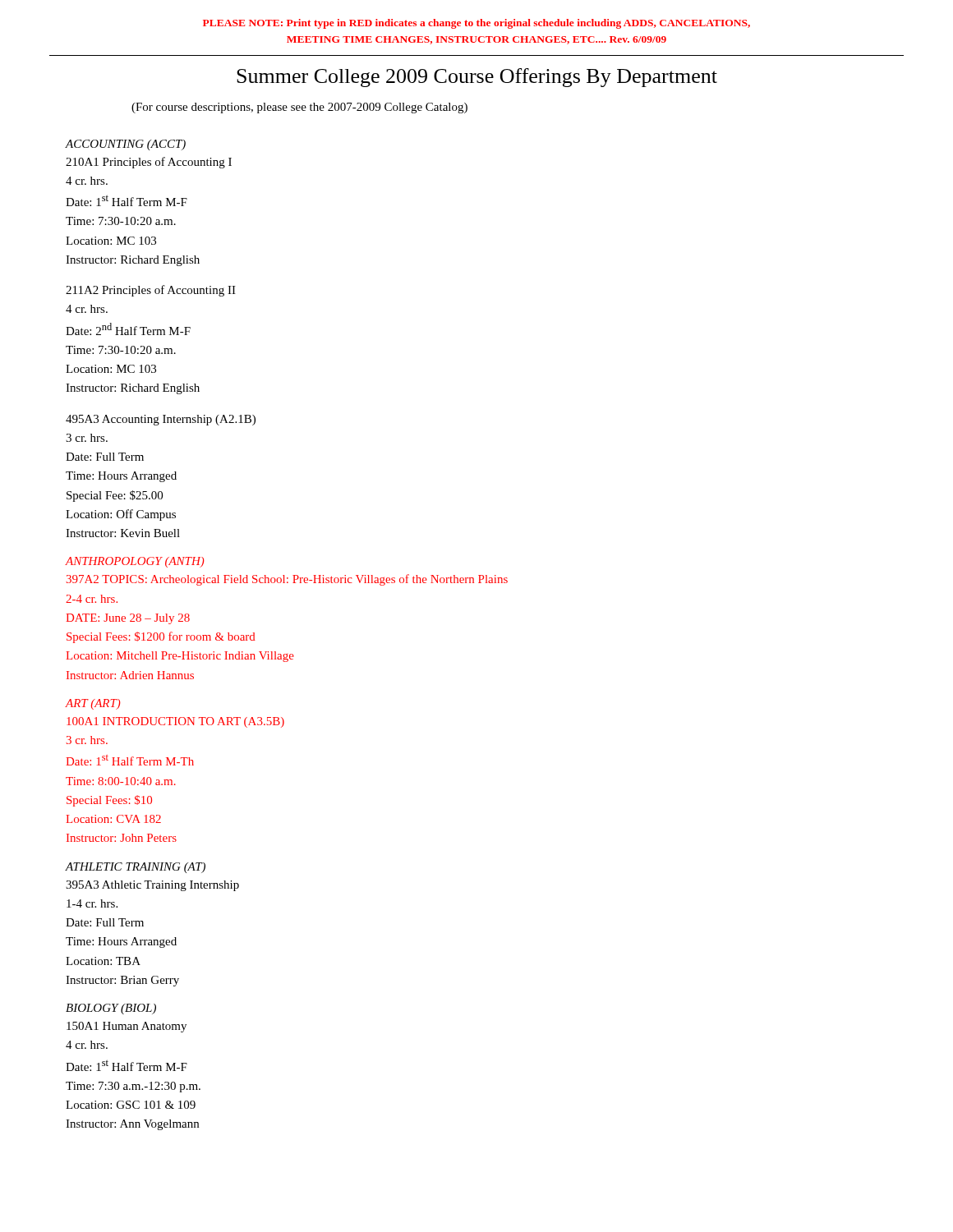Find "ANTHROPOLOGY (ANTH)" on this page
Screen dimensions: 1232x953
[x=135, y=561]
